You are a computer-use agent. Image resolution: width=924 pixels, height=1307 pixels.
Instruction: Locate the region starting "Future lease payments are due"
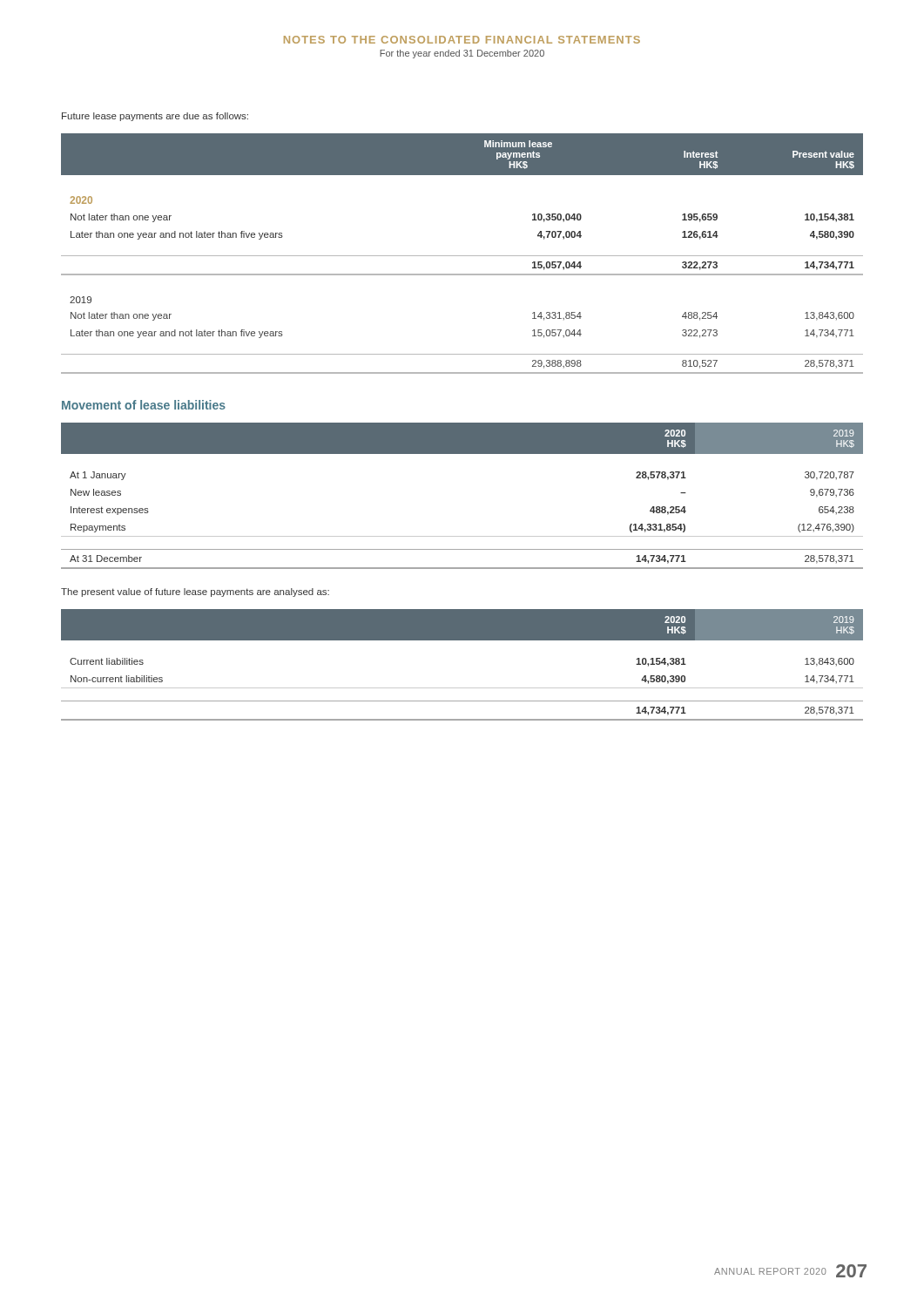[155, 116]
